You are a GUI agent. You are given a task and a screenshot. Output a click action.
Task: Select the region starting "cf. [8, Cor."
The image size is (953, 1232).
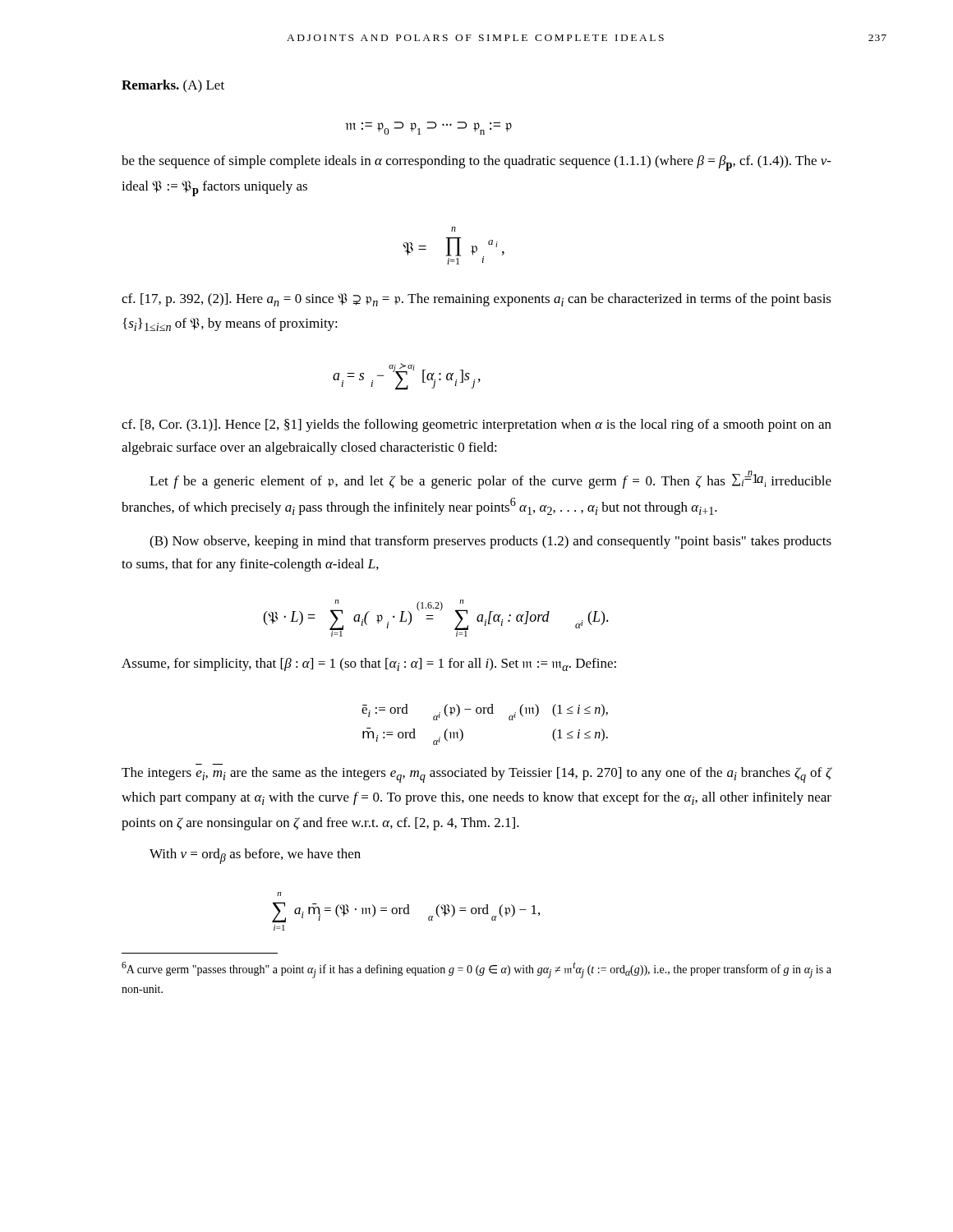476,436
